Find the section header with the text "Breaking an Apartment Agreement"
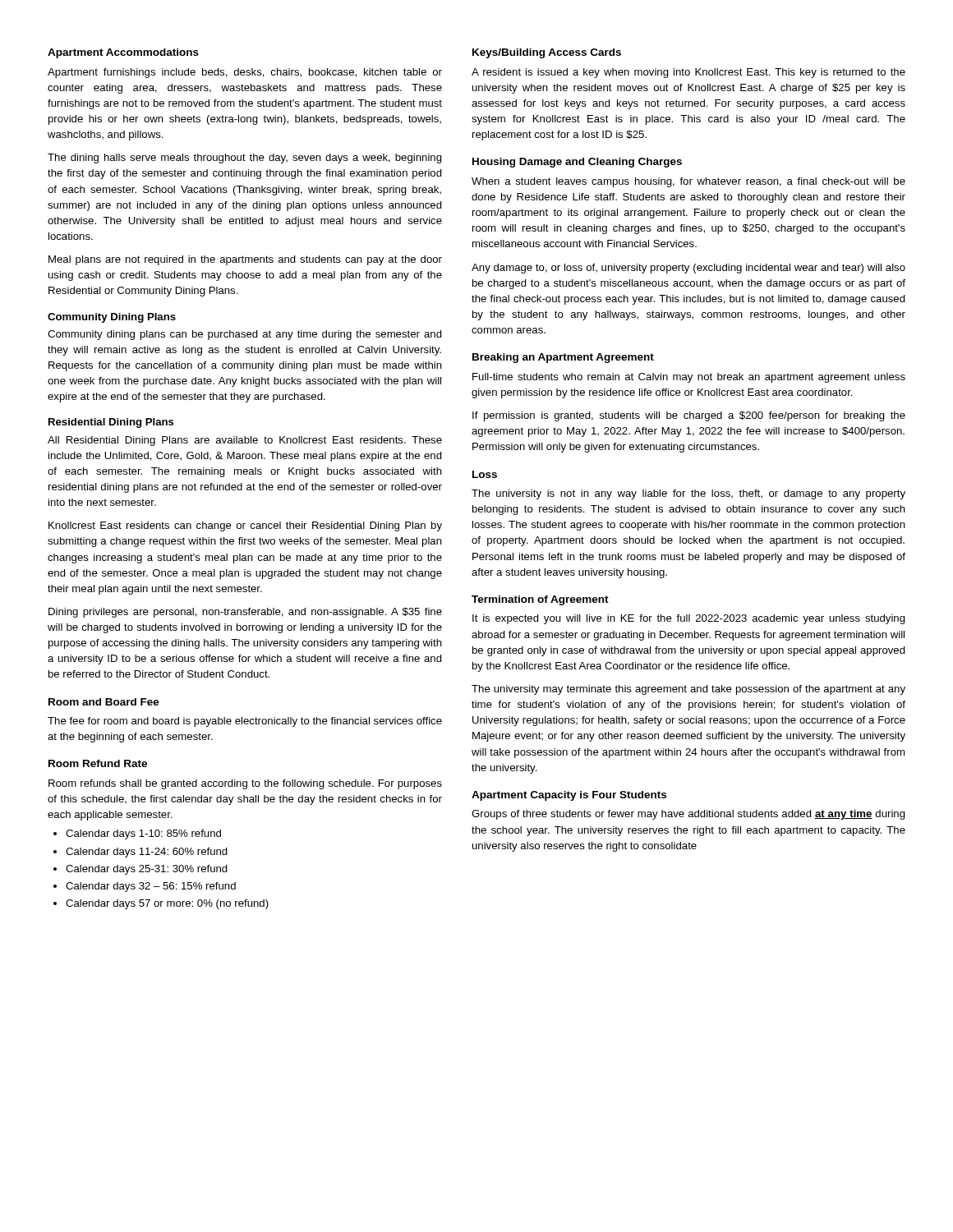The width and height of the screenshot is (953, 1232). point(563,357)
